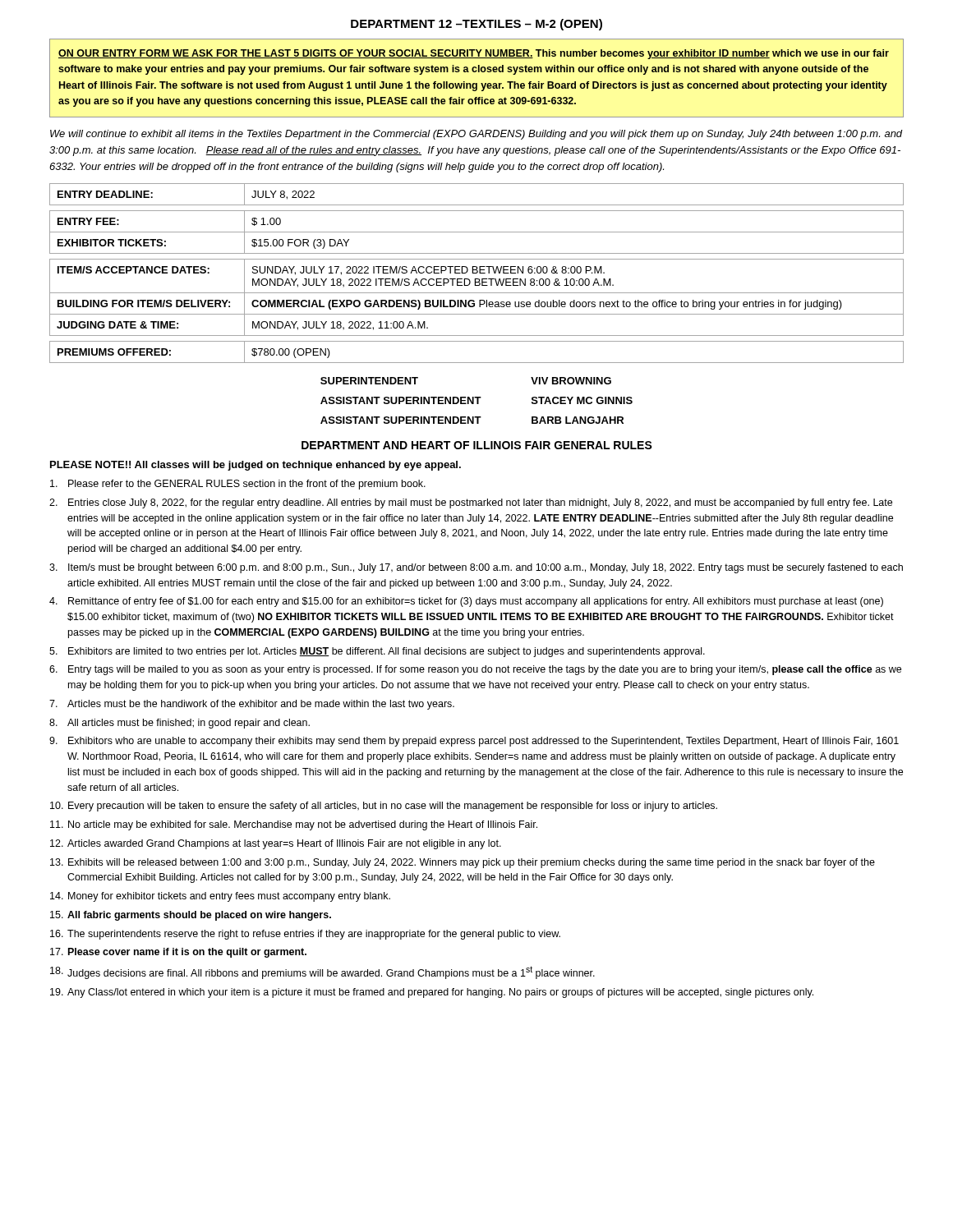This screenshot has width=953, height=1232.
Task: Find the passage starting "PLEASE NOTE!! All classes will be judged"
Action: 255,465
